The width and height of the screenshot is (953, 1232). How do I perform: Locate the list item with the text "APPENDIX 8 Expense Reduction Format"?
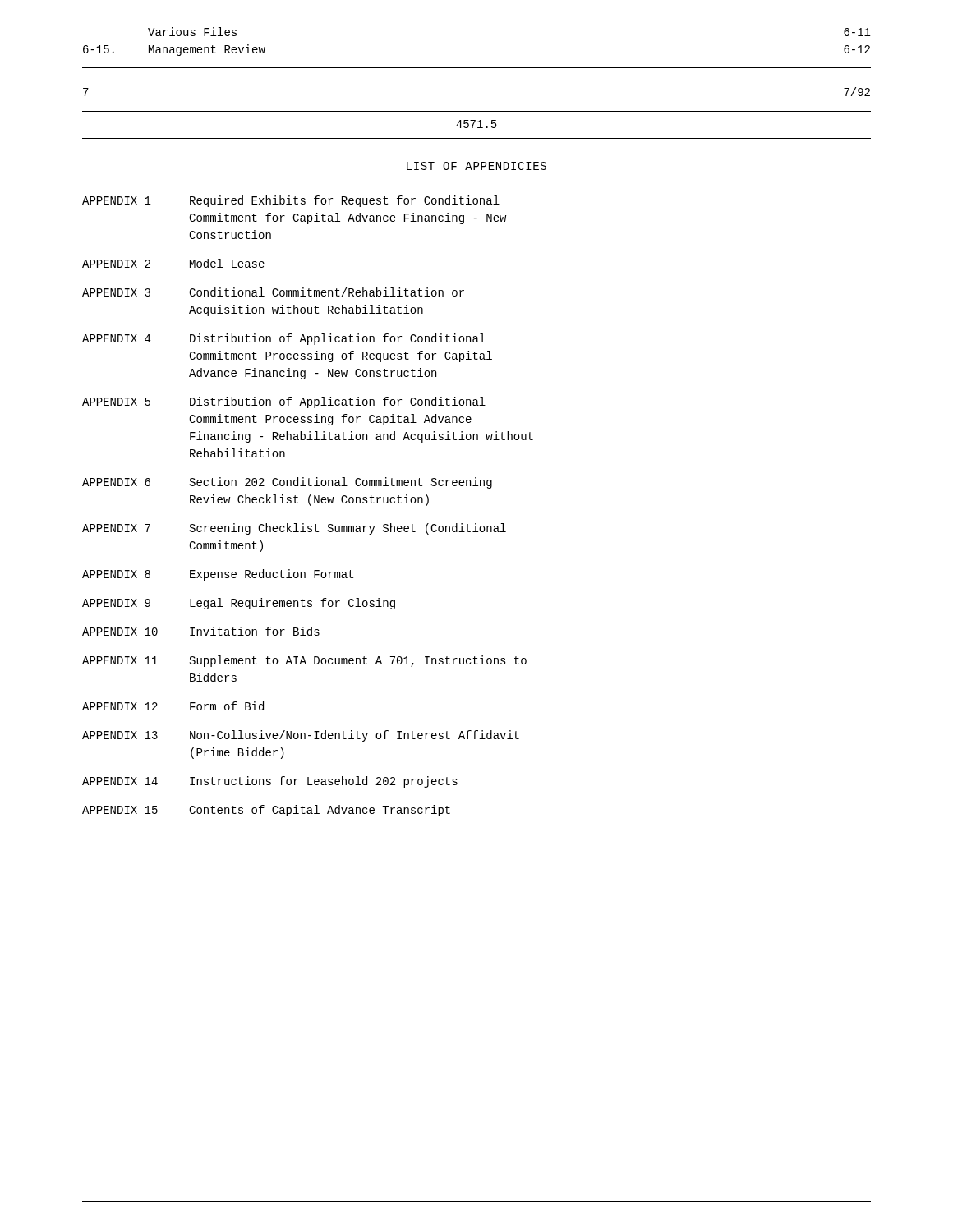tap(218, 575)
